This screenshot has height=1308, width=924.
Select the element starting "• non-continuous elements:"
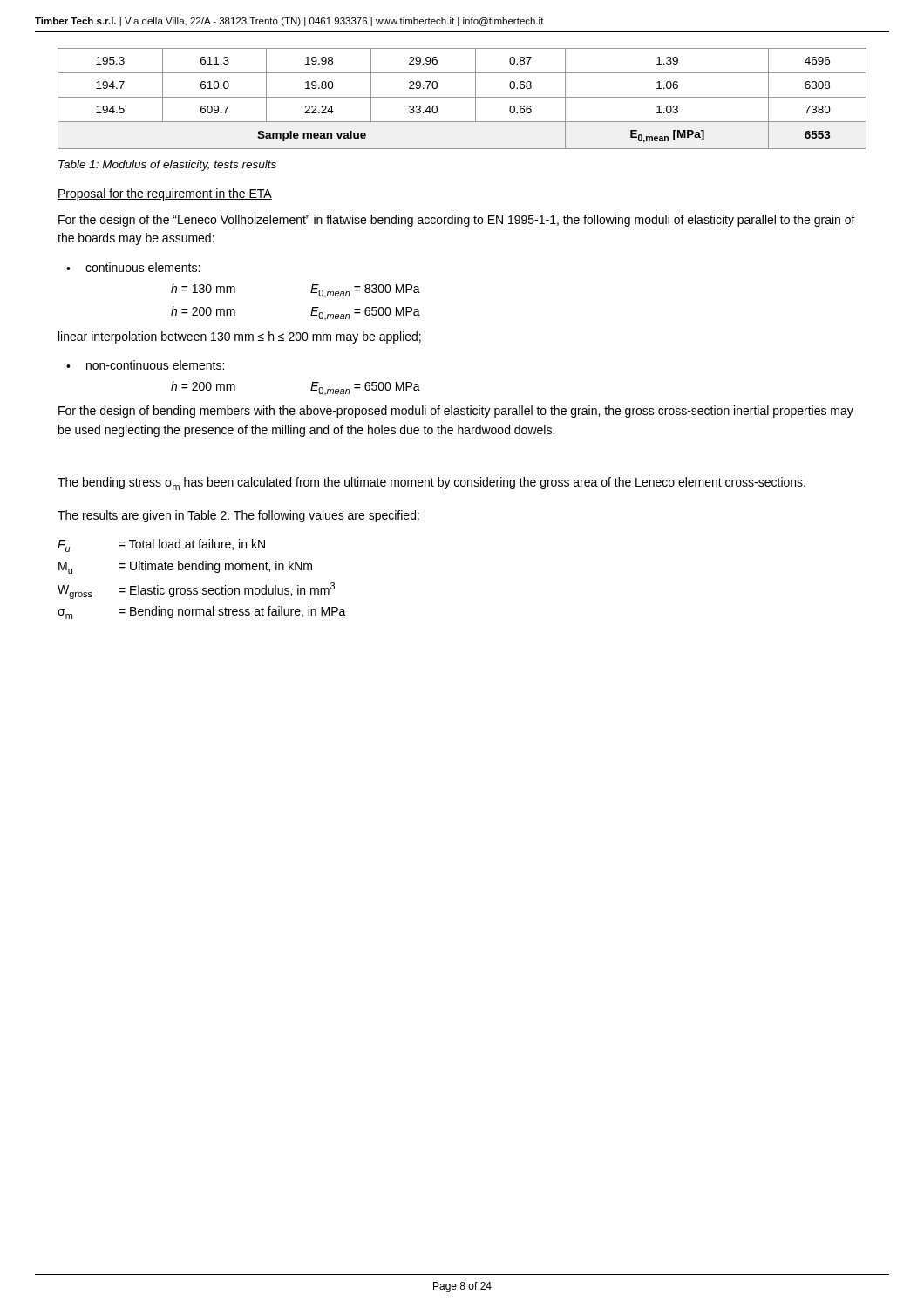pos(146,366)
